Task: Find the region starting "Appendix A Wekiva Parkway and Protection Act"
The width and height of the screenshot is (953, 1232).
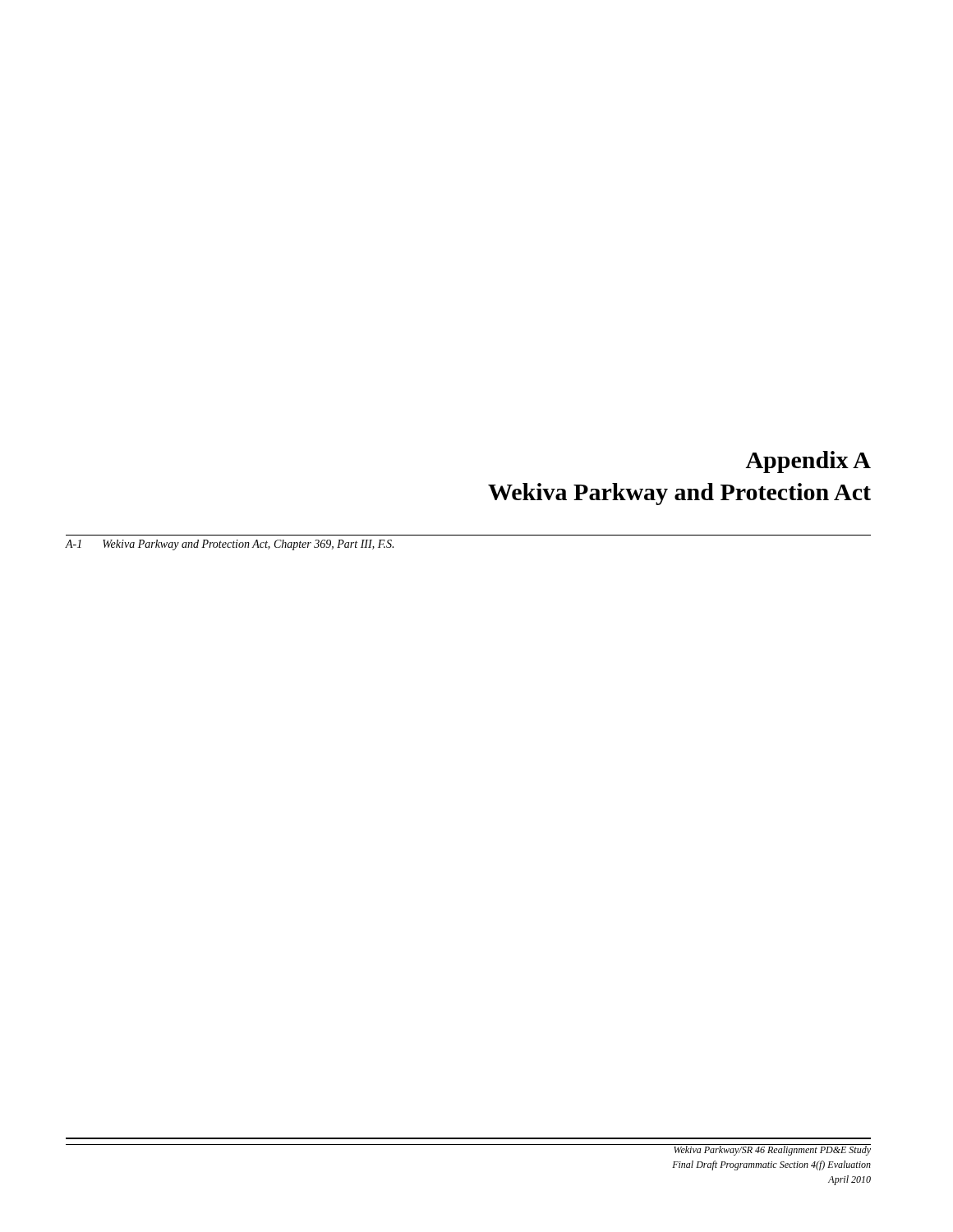Action: point(808,462)
